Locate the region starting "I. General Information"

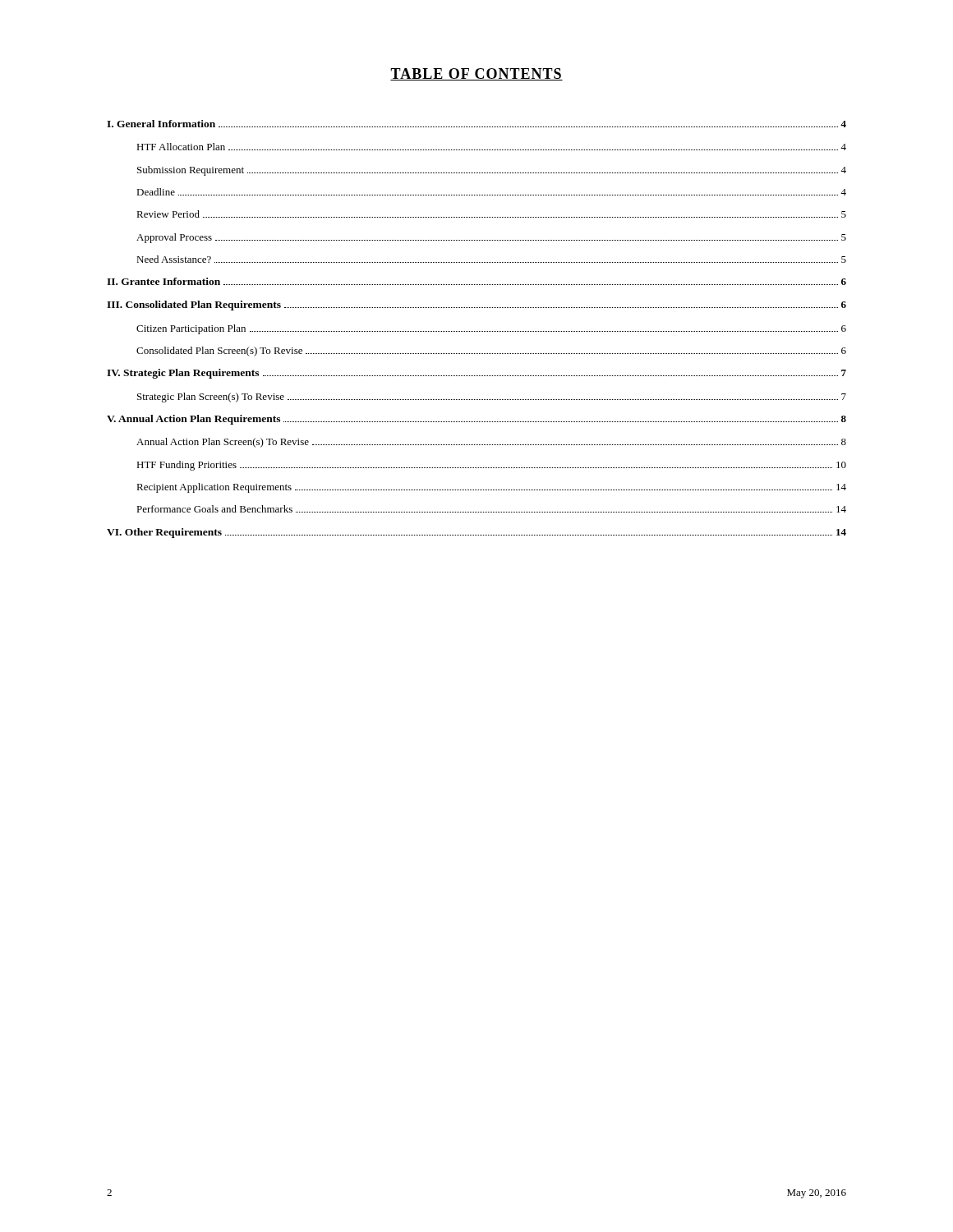[x=476, y=124]
